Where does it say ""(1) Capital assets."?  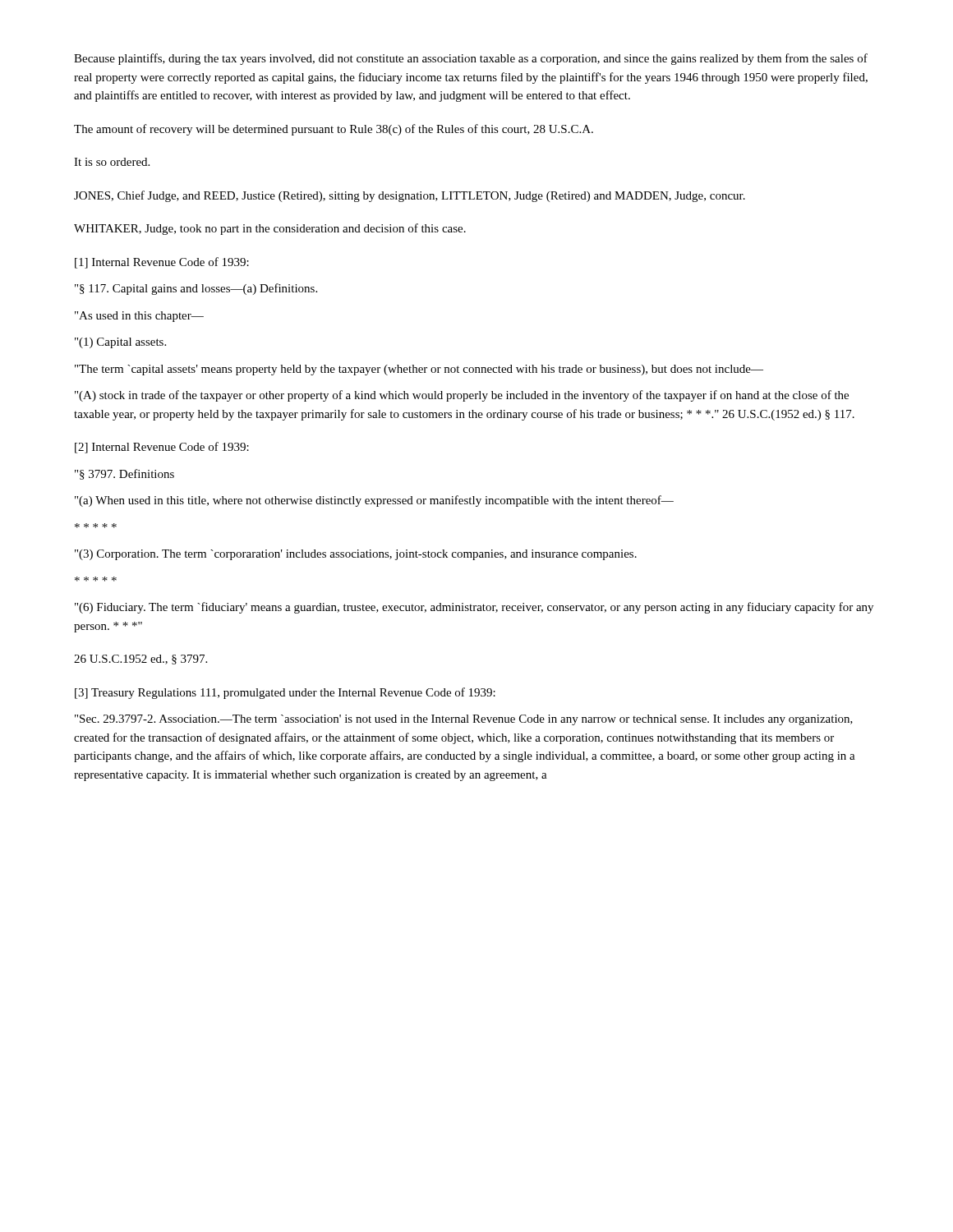tap(120, 342)
